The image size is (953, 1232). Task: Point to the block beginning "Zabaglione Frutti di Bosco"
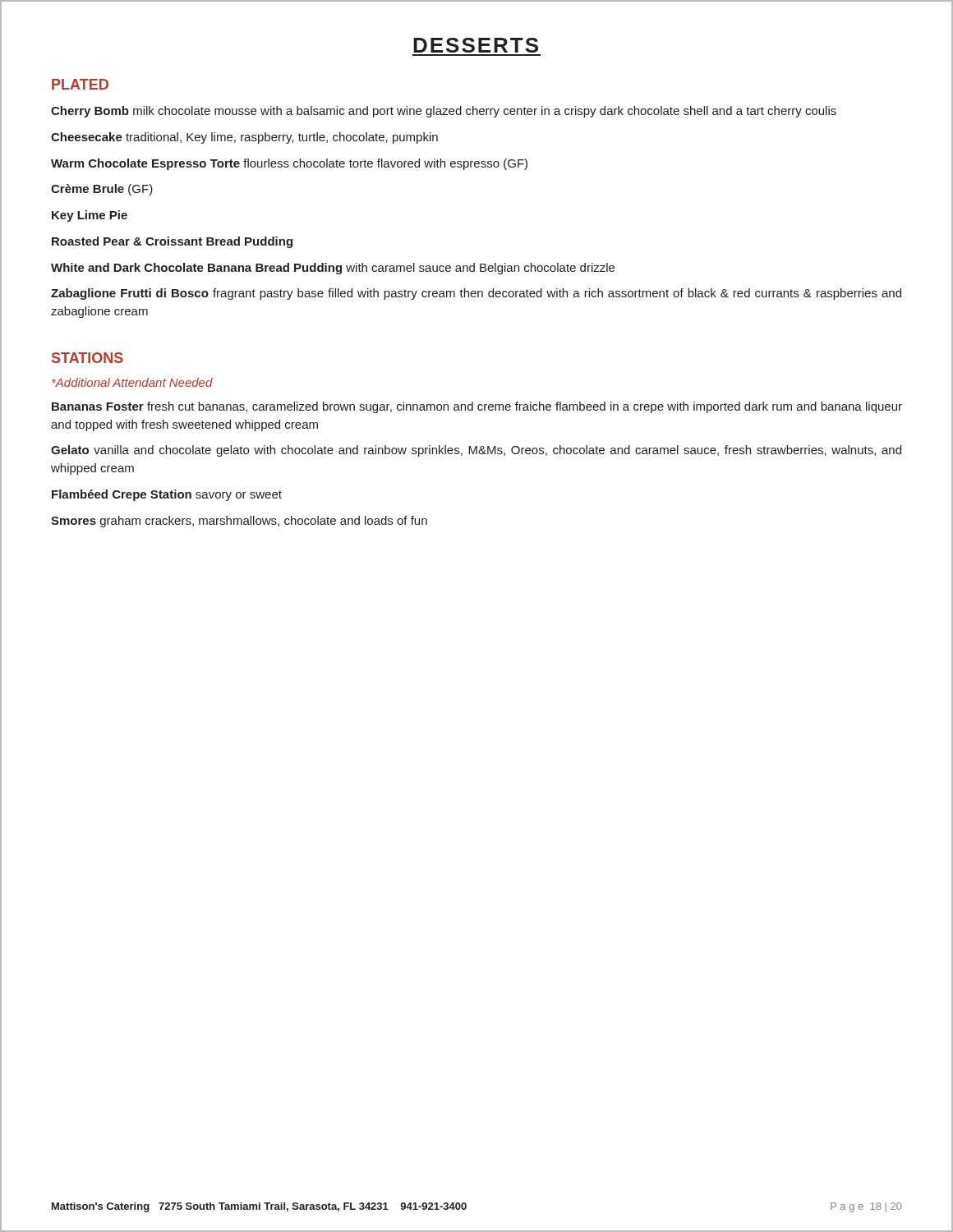coord(476,302)
